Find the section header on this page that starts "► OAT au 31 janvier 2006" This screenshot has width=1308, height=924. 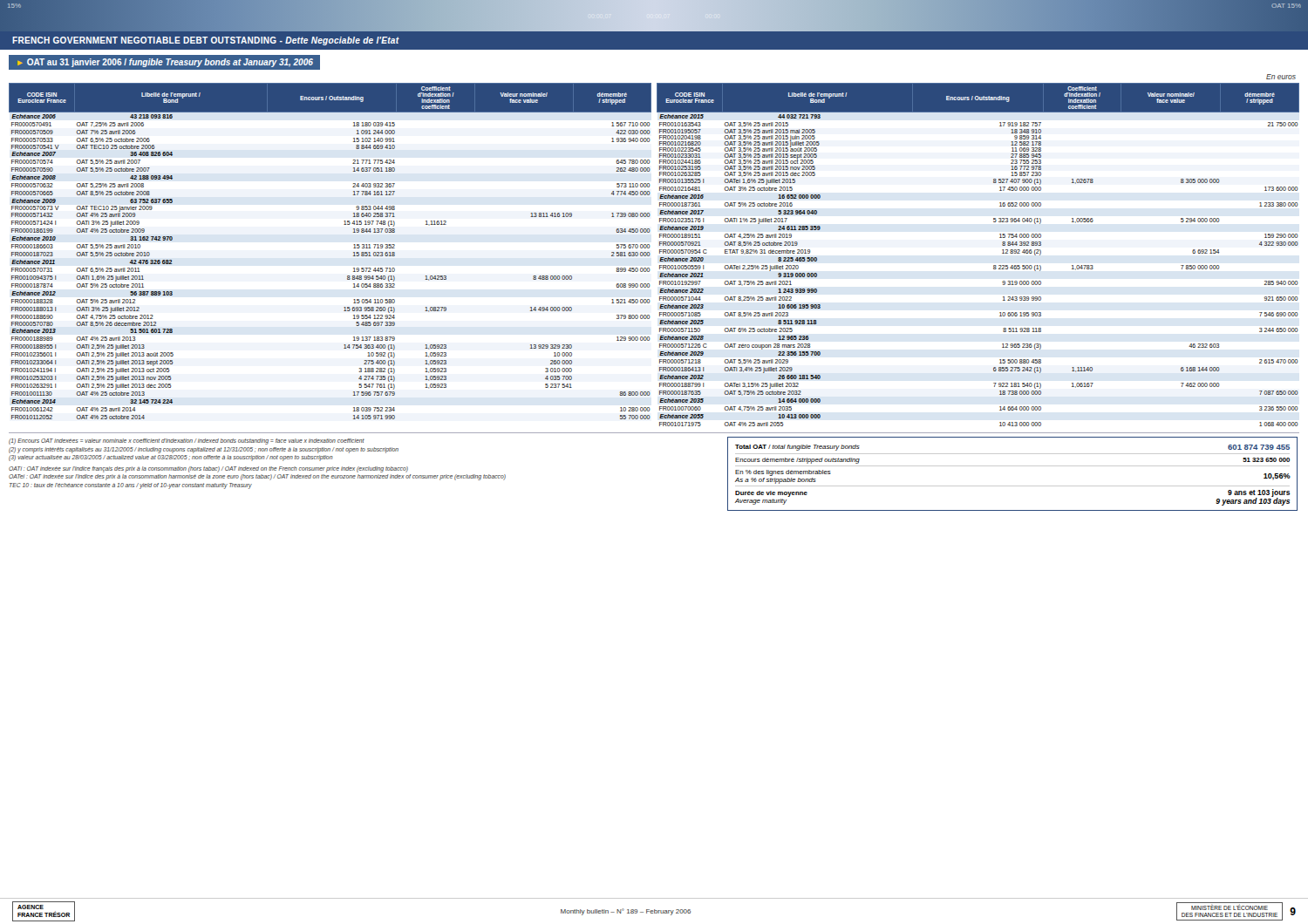coord(164,62)
